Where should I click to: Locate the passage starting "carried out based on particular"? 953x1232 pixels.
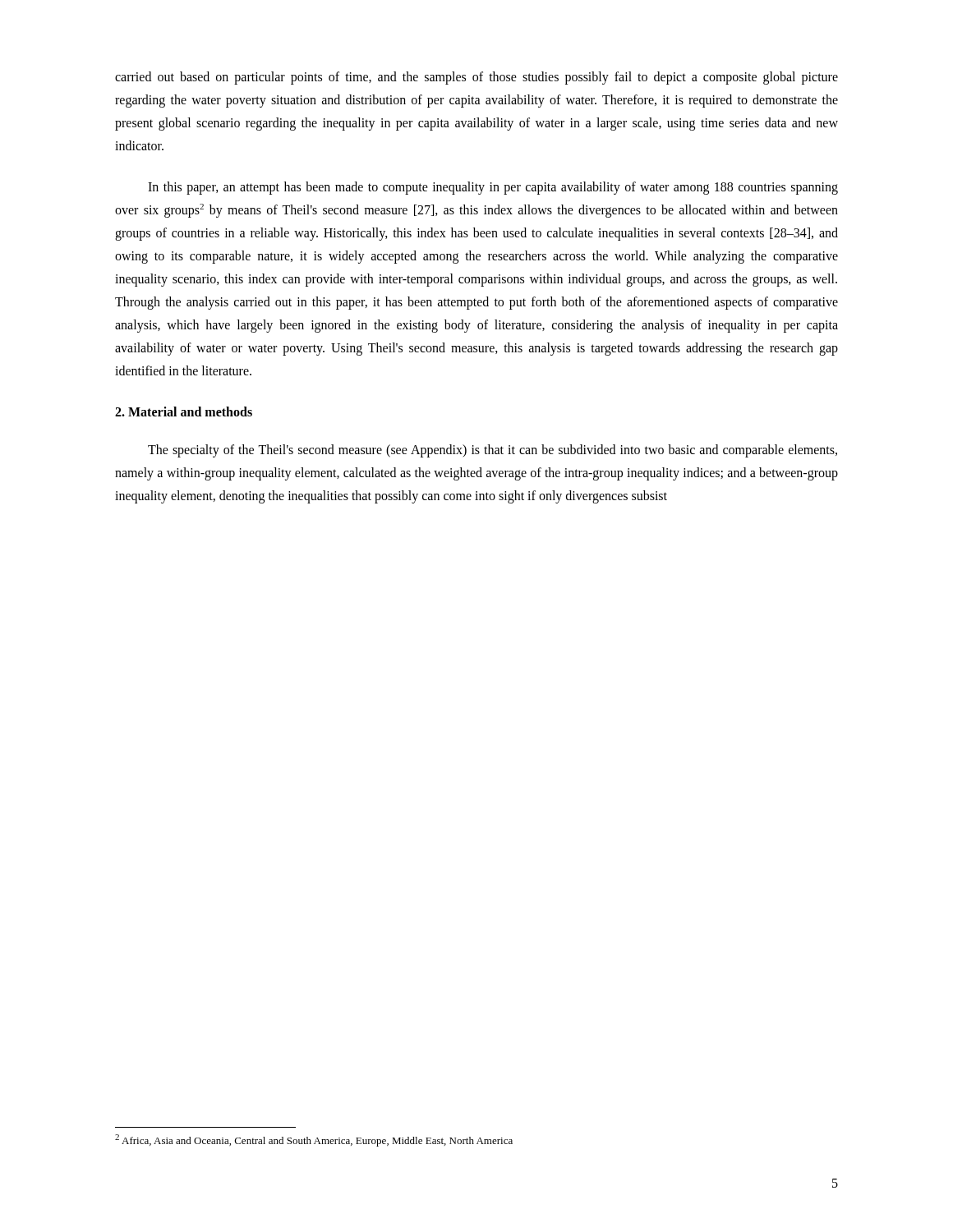click(x=476, y=112)
